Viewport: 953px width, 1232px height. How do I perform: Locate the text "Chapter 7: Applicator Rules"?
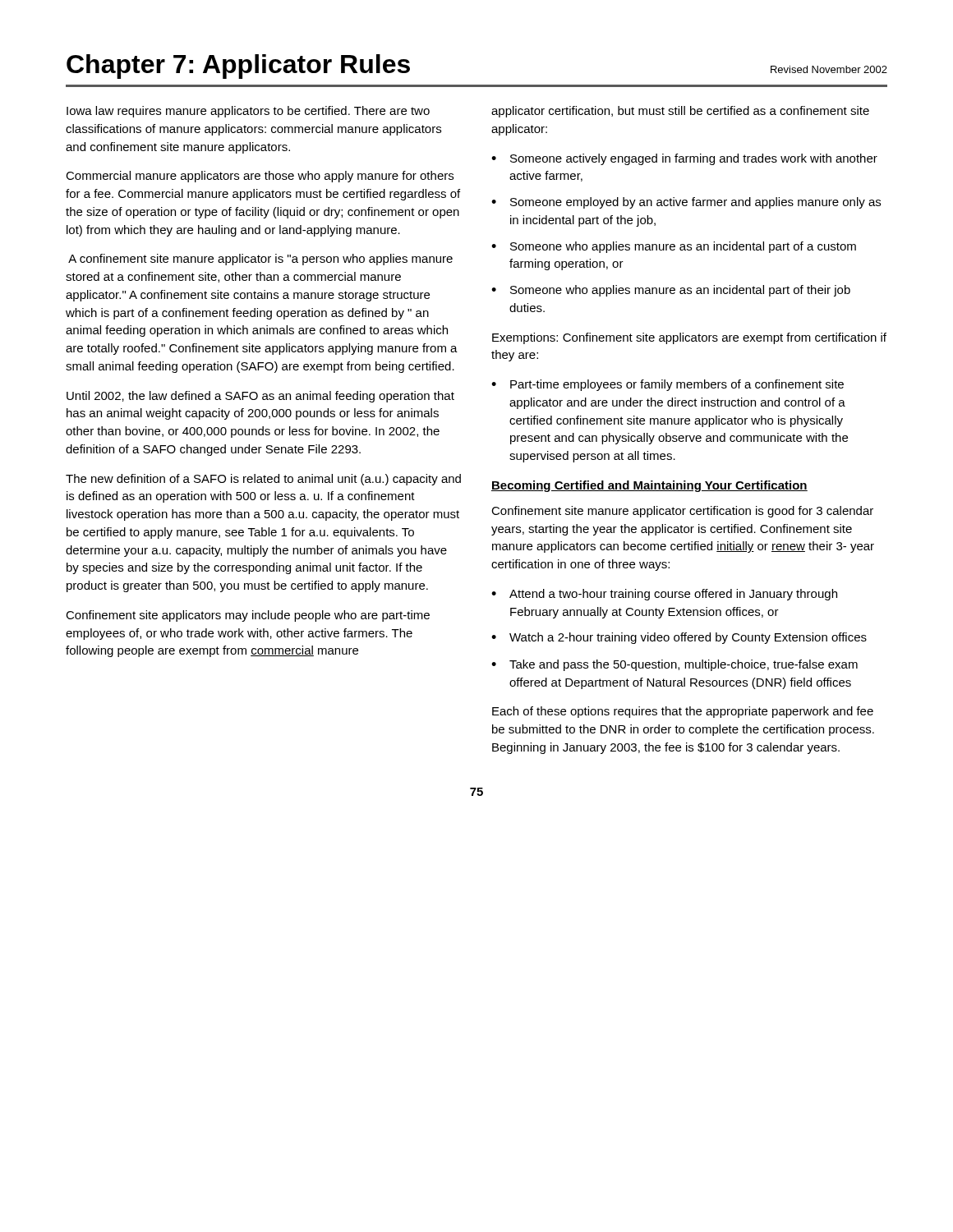238,64
